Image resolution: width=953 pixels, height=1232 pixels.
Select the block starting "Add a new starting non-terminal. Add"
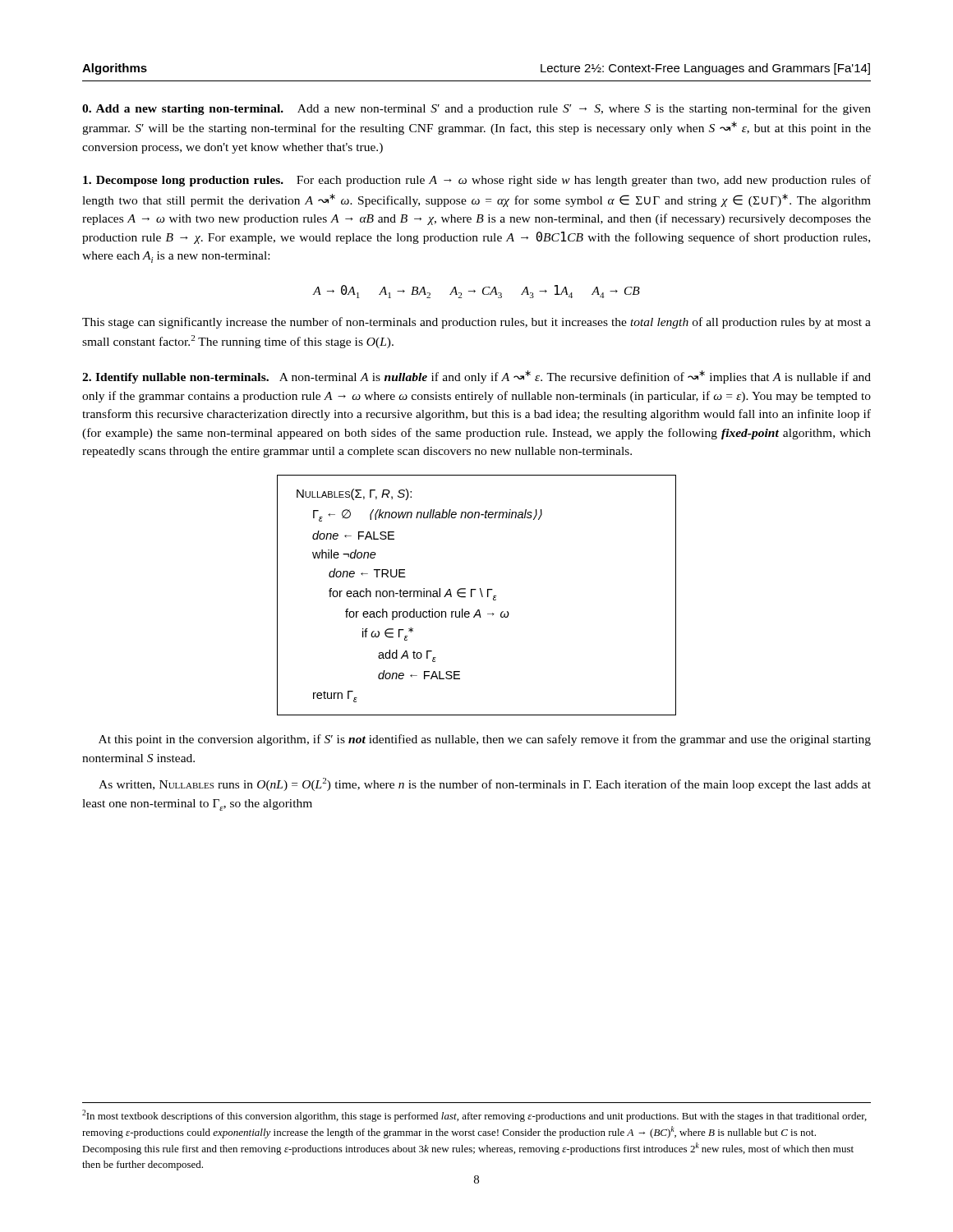476,128
